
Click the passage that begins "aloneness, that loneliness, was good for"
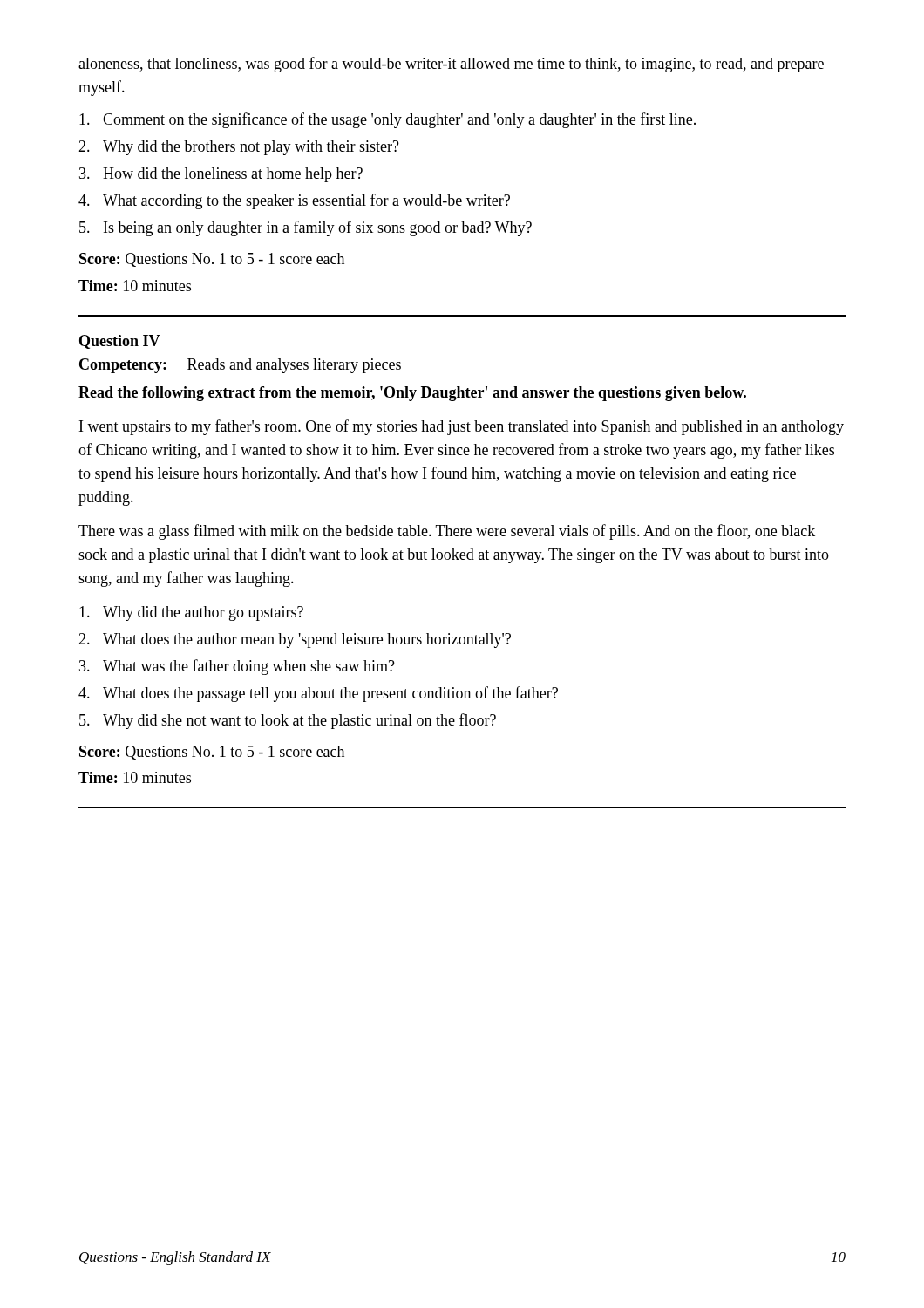(x=451, y=75)
